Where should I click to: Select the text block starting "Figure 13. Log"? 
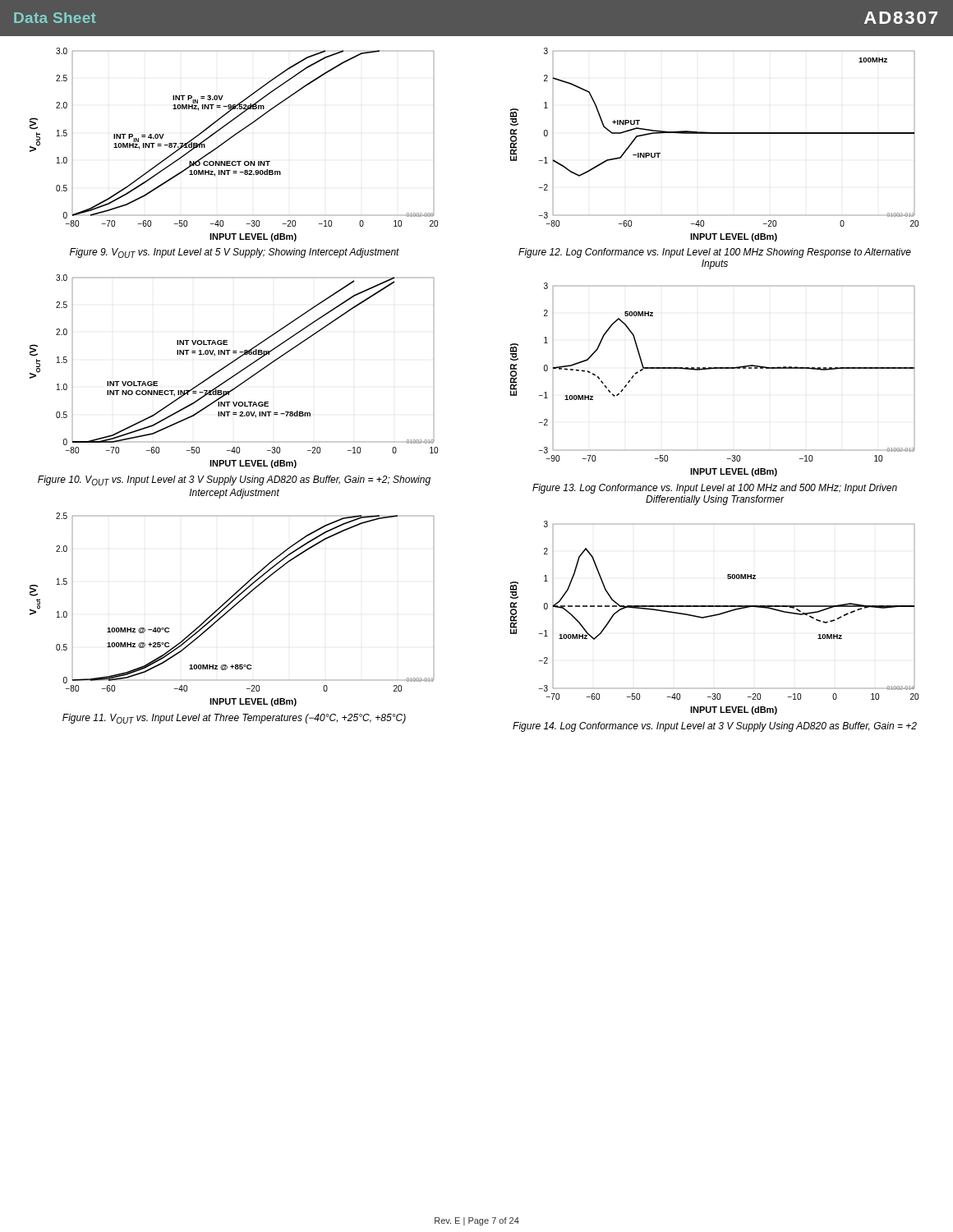[715, 494]
